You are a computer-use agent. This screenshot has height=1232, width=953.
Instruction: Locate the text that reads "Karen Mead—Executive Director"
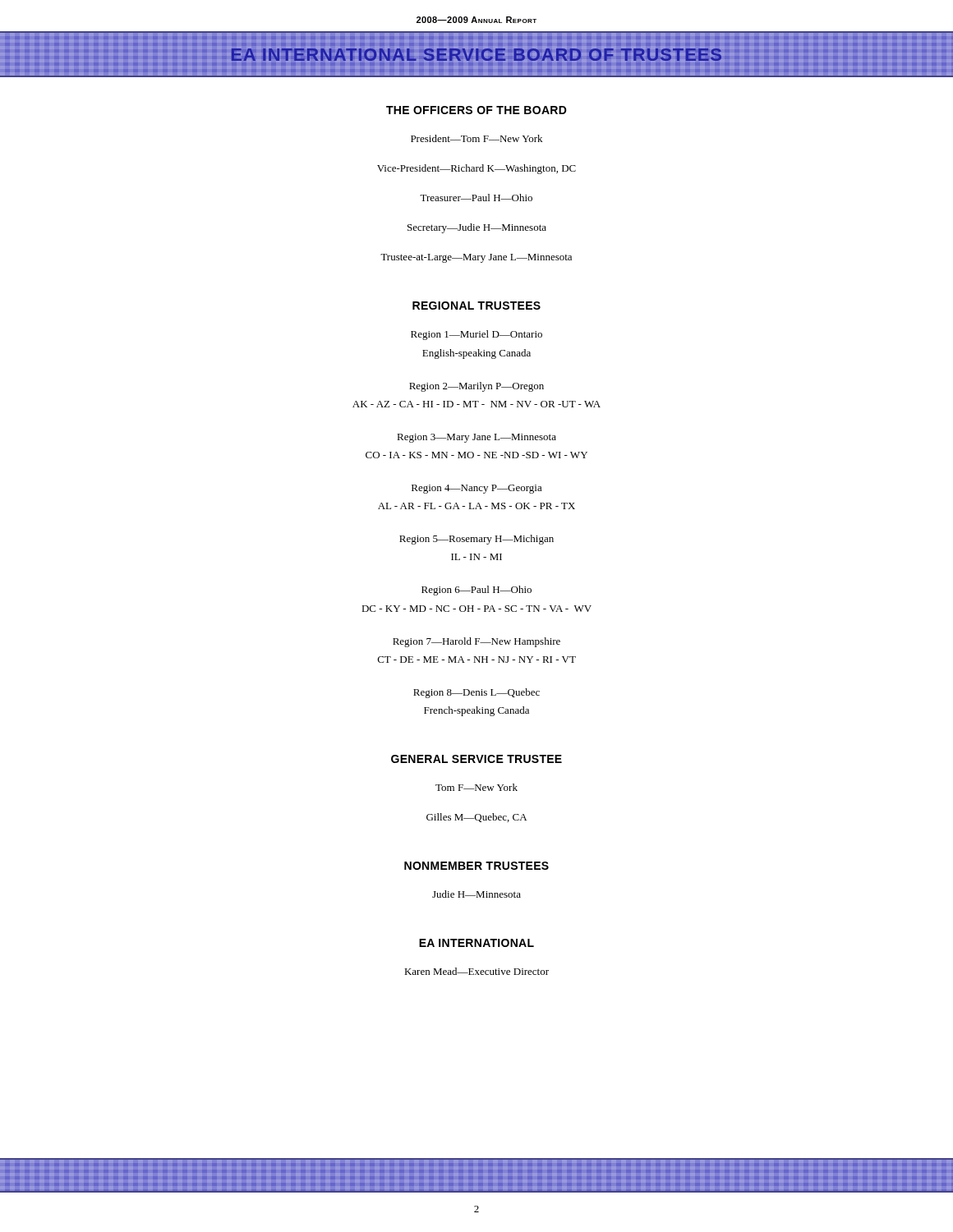(x=476, y=971)
